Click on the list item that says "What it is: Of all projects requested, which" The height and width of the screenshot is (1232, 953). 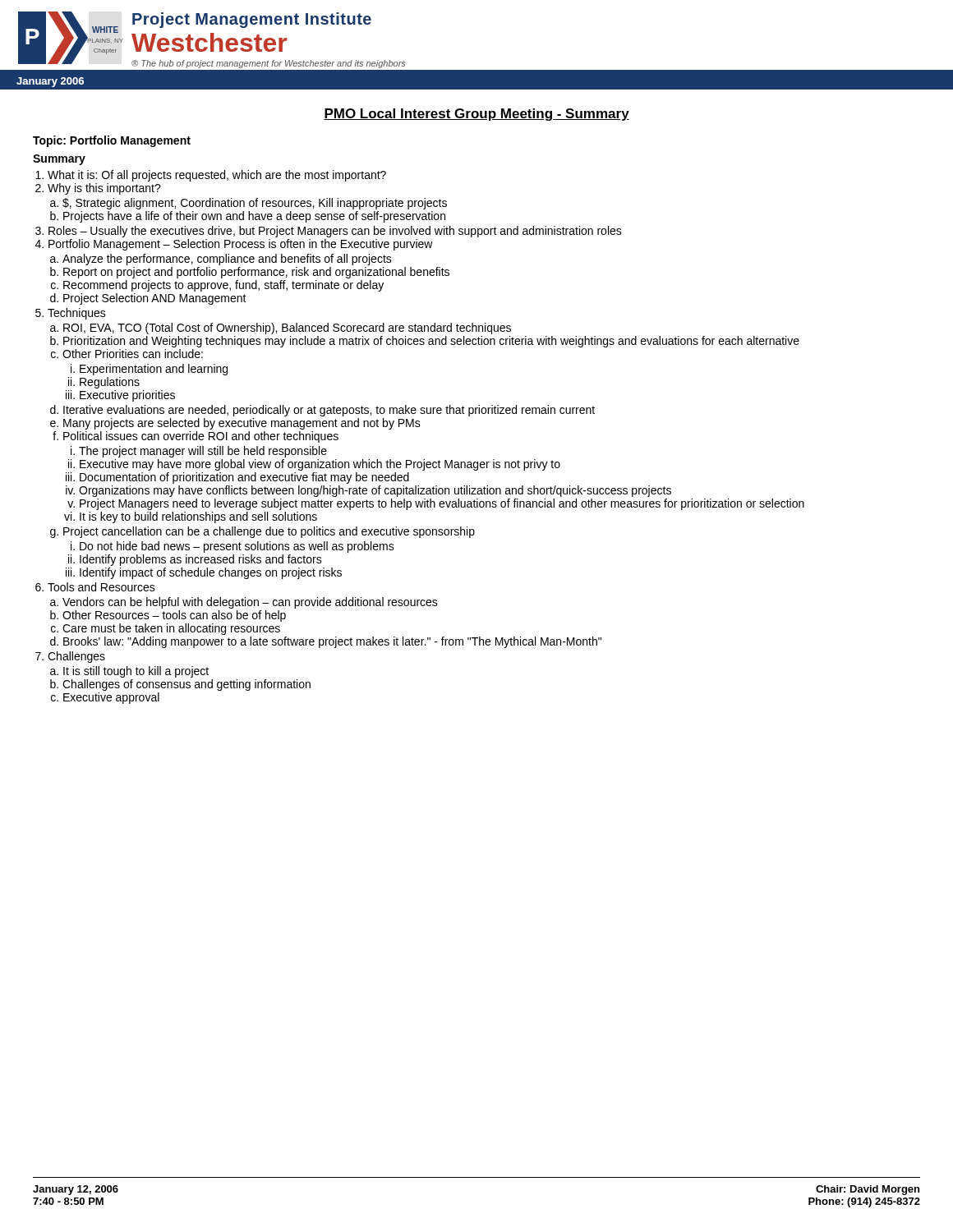pos(217,176)
